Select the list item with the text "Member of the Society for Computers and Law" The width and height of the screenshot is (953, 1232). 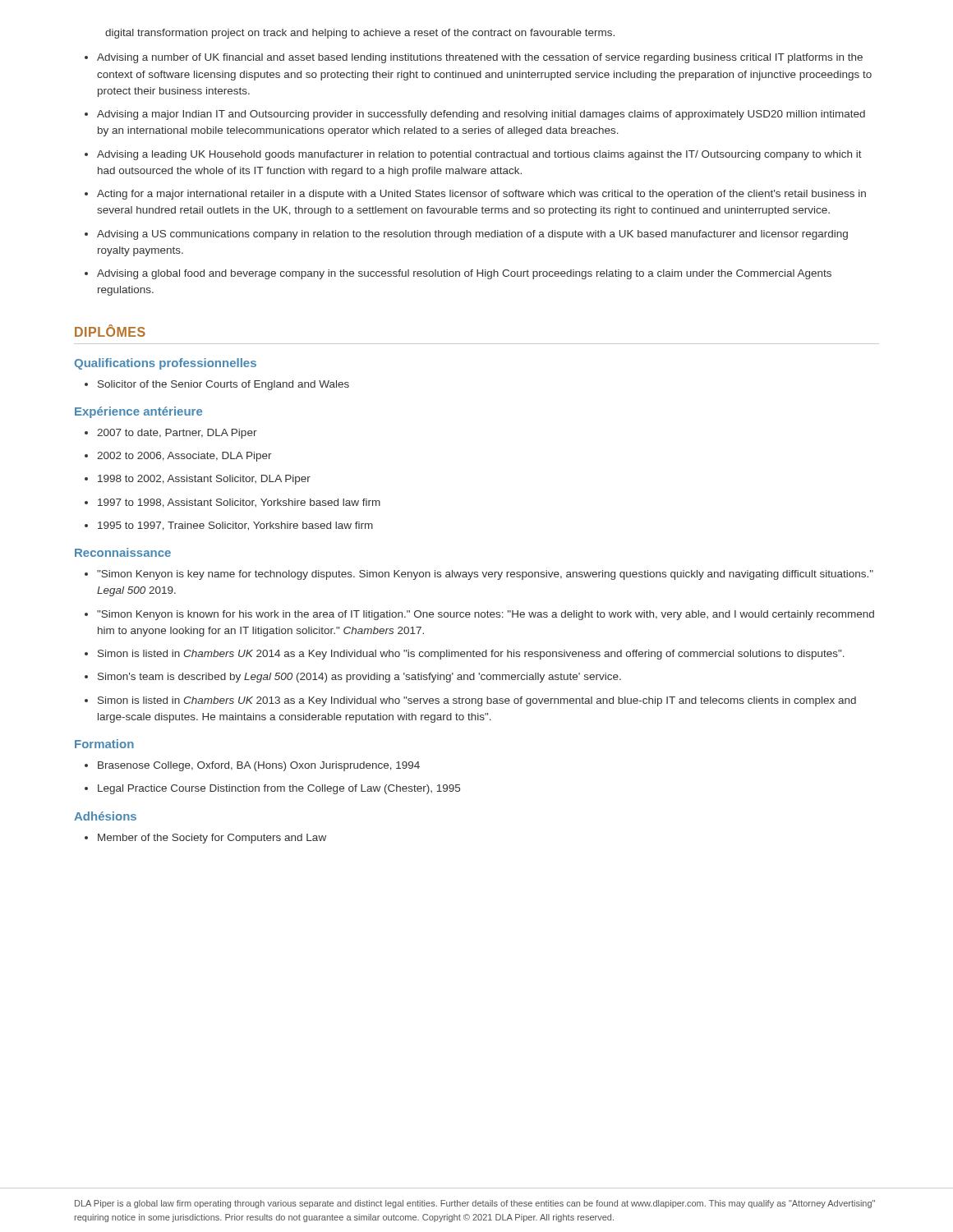[212, 839]
